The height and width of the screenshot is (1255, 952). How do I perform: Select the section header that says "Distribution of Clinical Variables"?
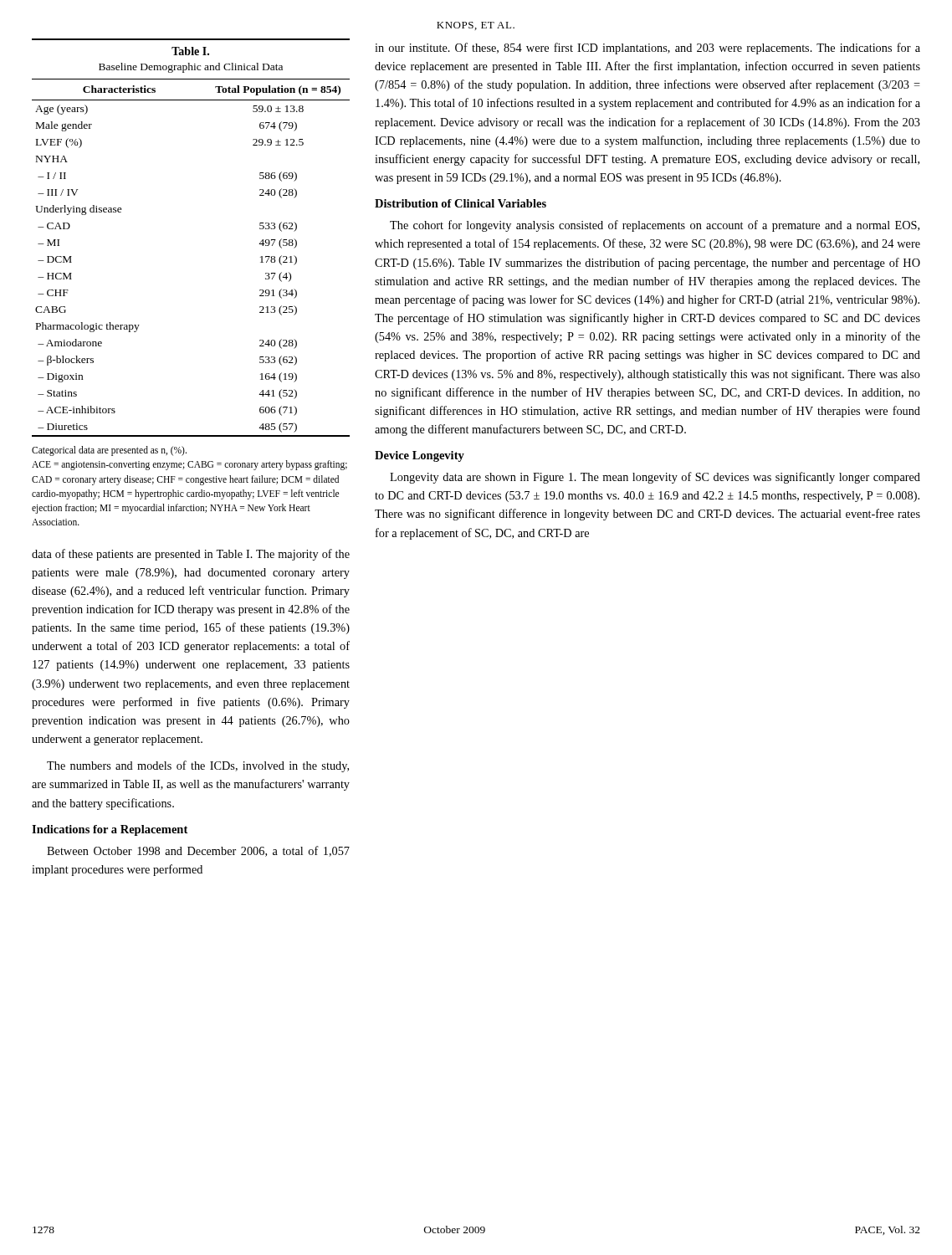(461, 203)
